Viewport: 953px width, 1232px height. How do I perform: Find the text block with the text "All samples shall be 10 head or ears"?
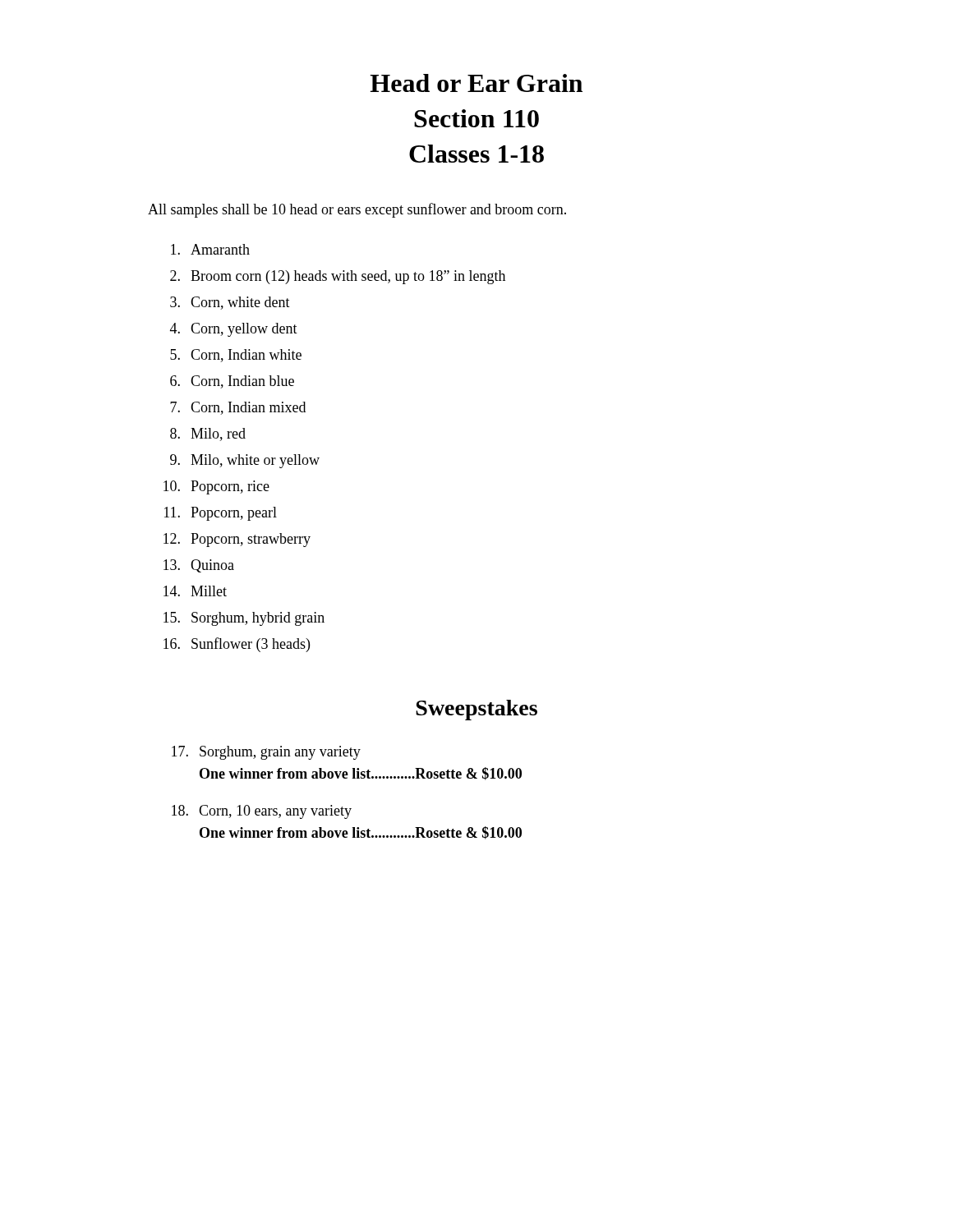[358, 209]
